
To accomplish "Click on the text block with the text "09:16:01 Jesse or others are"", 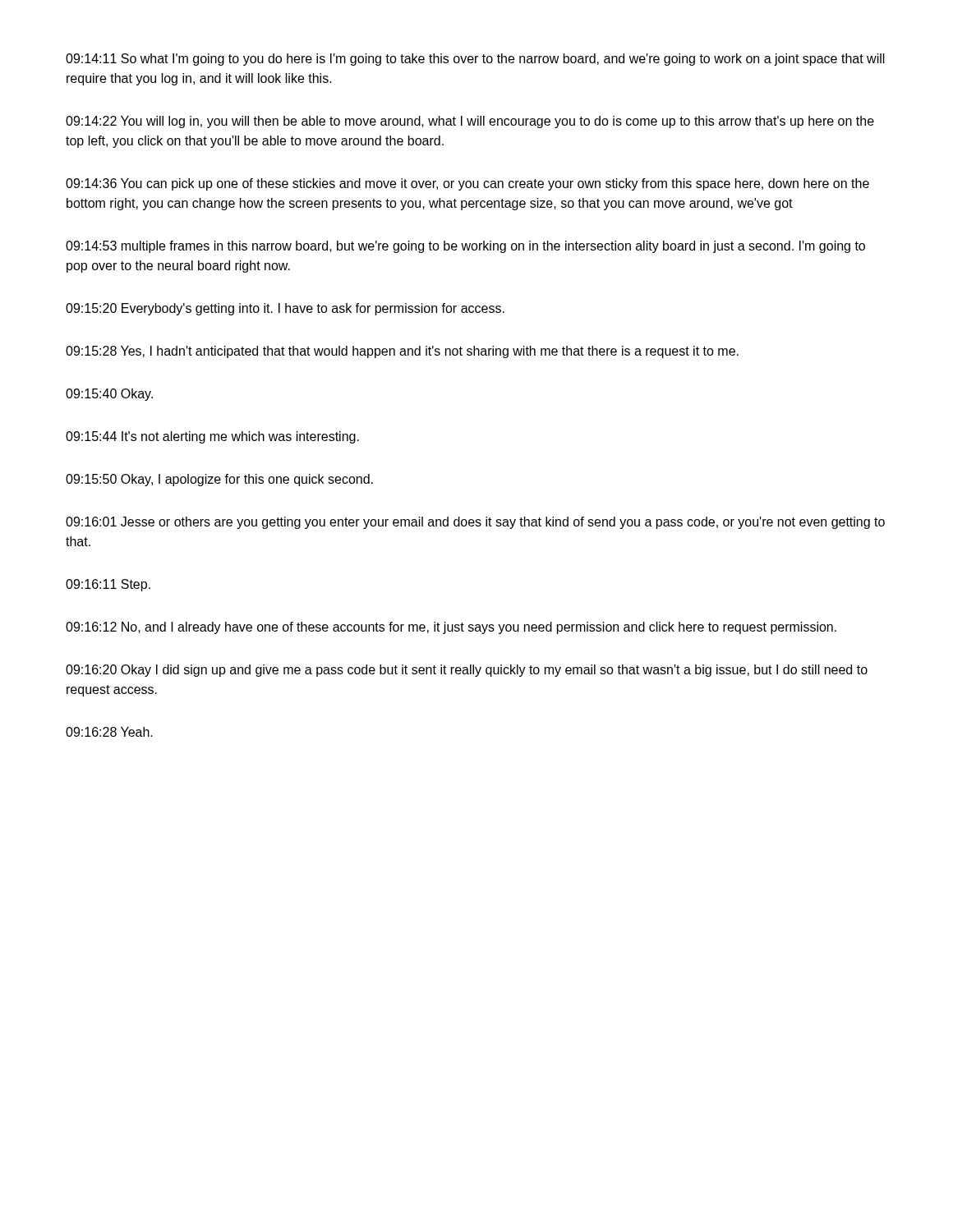I will coord(475,532).
